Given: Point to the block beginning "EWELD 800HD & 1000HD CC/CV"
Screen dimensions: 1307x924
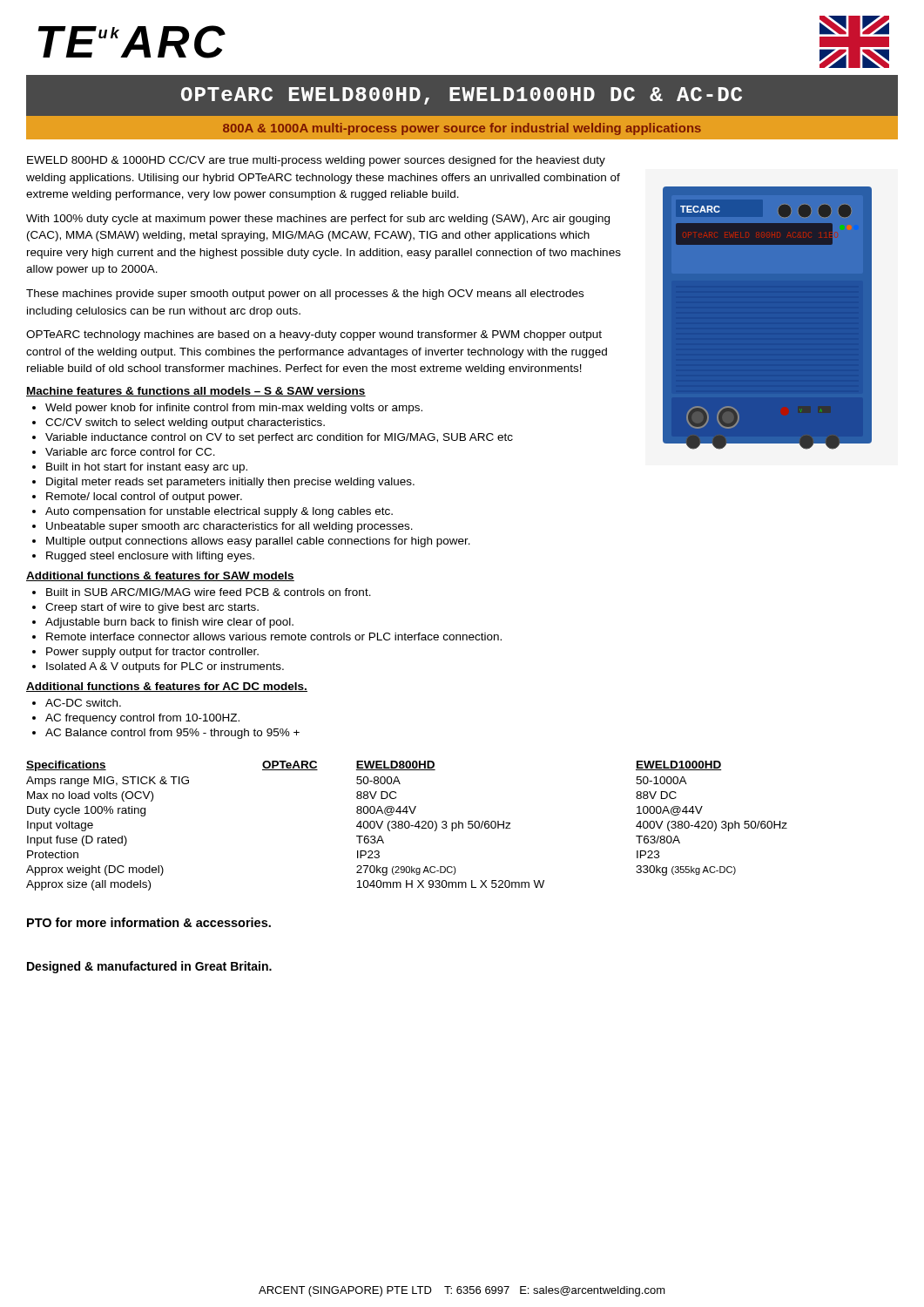Looking at the screenshot, I should pyautogui.click(x=327, y=264).
